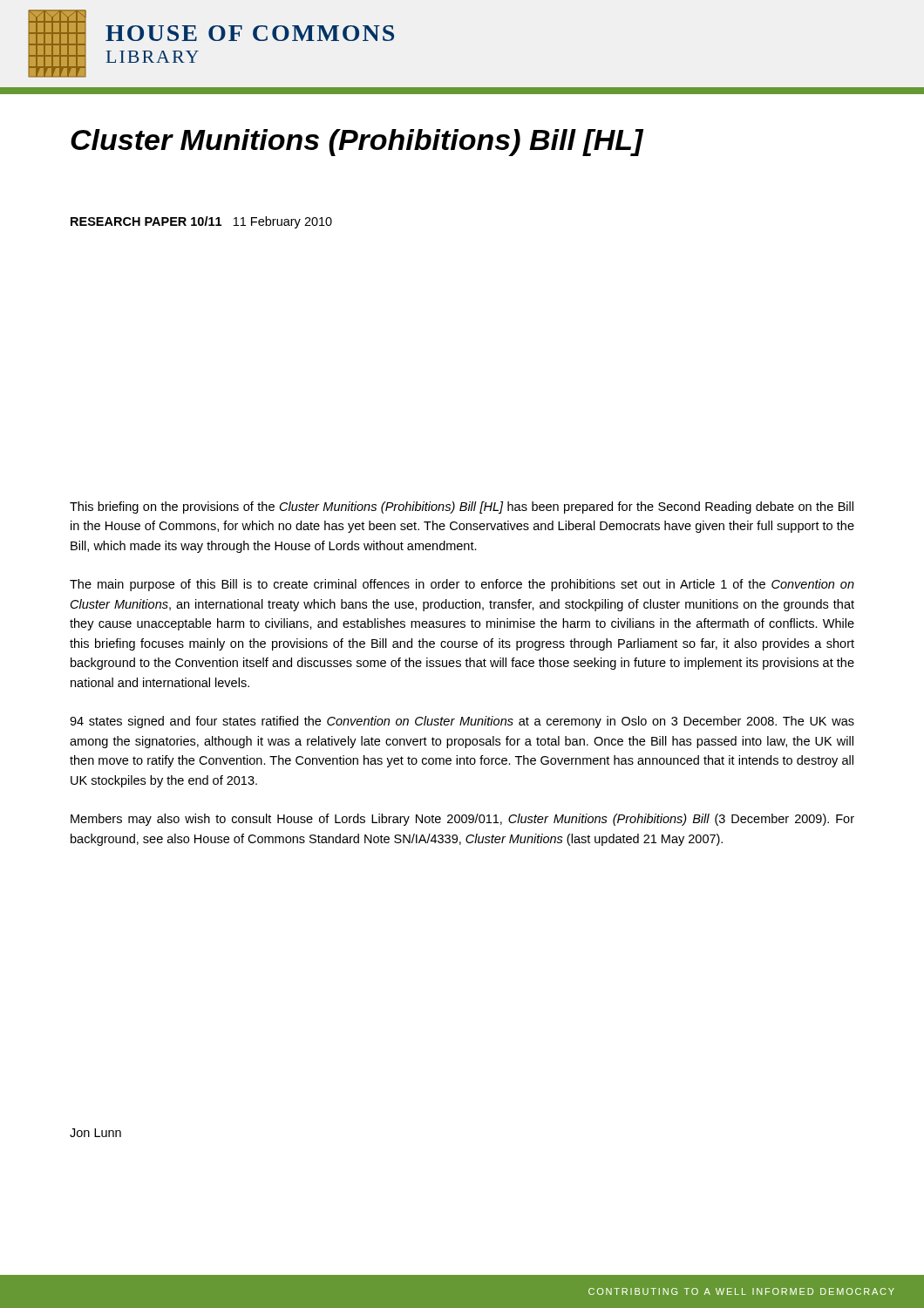Image resolution: width=924 pixels, height=1308 pixels.
Task: Where does it say "Cluster Munitions (Prohibitions) Bill [HL]"?
Action: point(462,140)
